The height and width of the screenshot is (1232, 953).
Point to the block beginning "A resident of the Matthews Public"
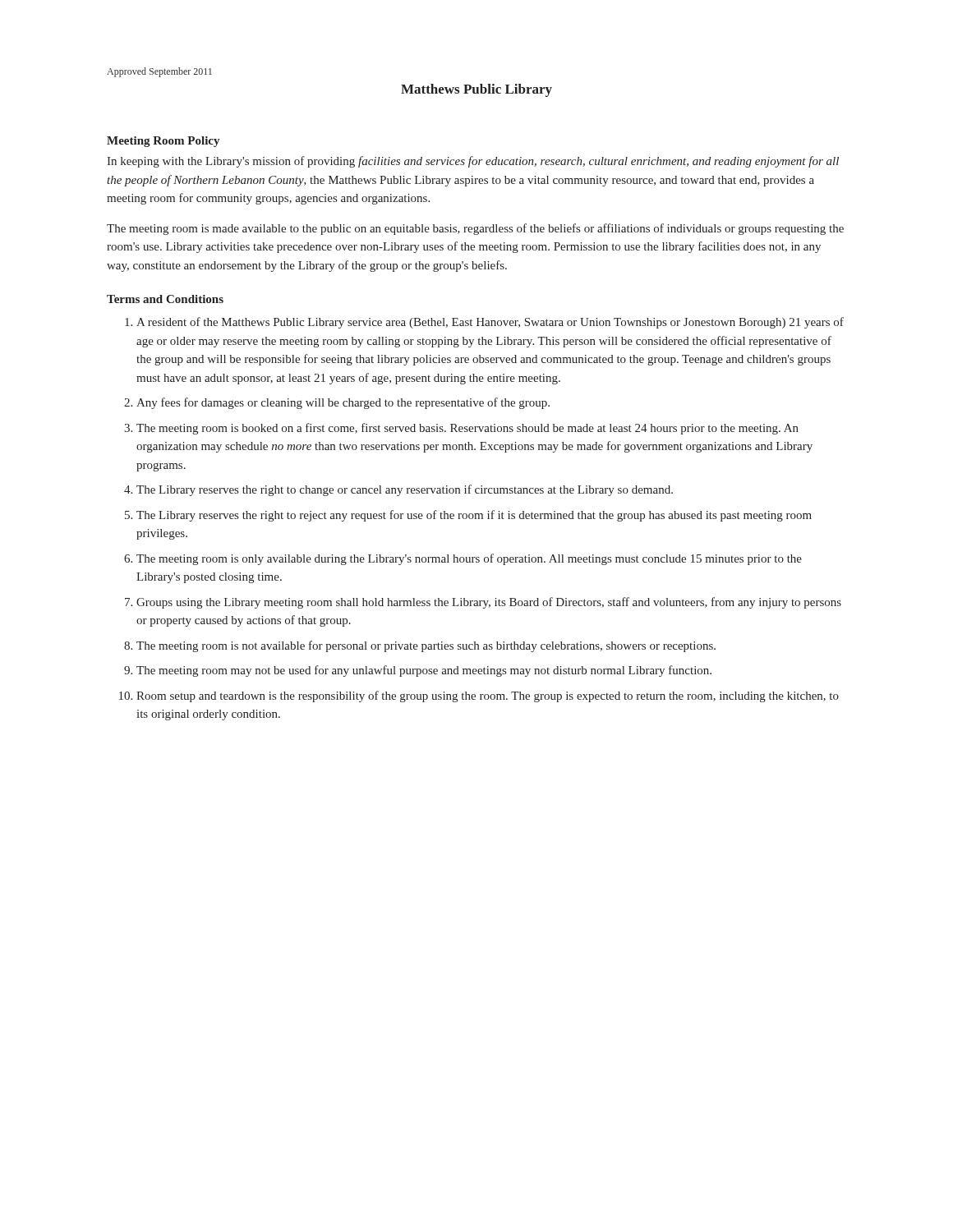click(x=491, y=350)
